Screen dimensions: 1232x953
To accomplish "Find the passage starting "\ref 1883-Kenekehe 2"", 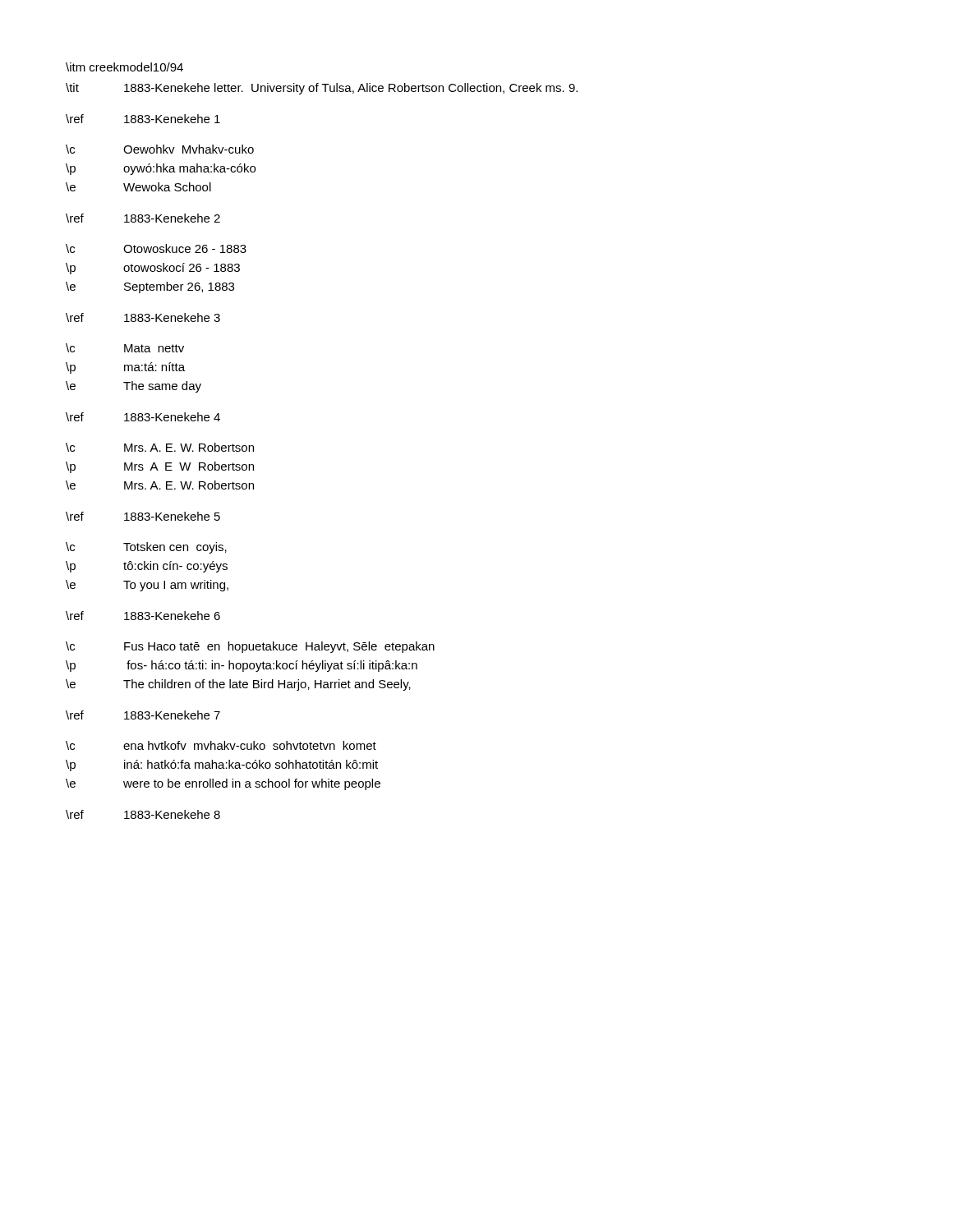I will point(143,218).
